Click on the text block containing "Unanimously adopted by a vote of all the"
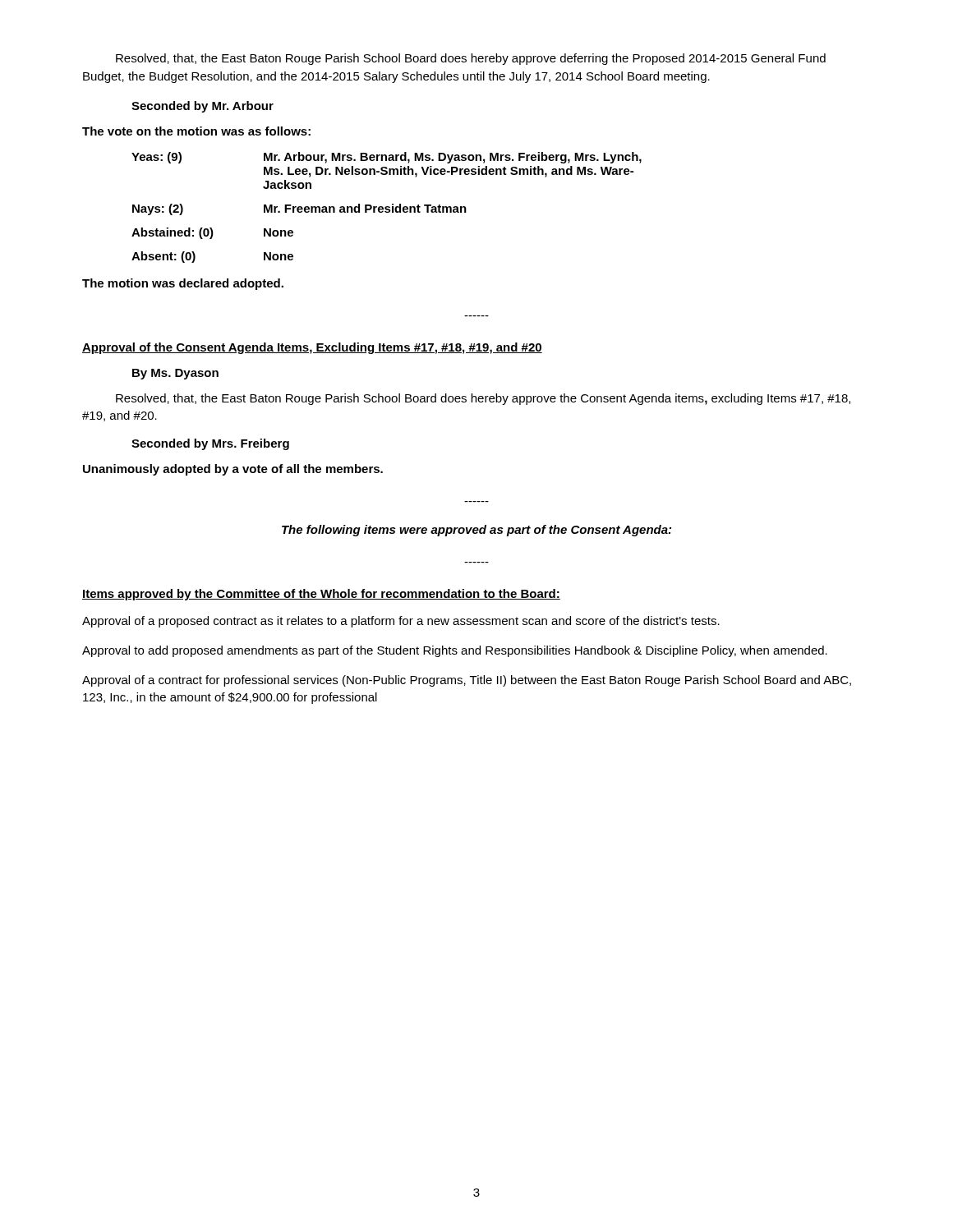 click(x=233, y=469)
